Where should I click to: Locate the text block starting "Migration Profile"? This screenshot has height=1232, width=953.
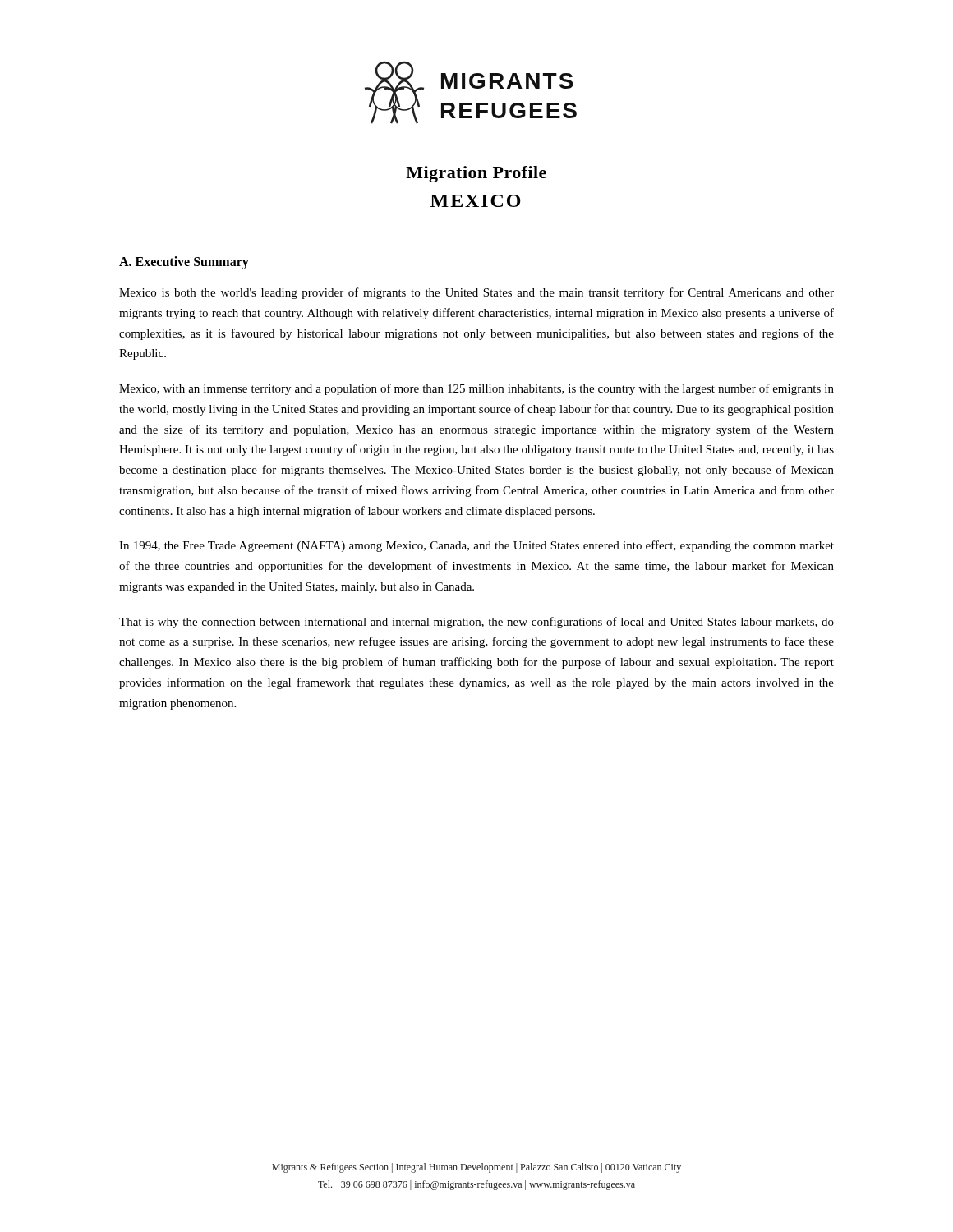tap(476, 172)
